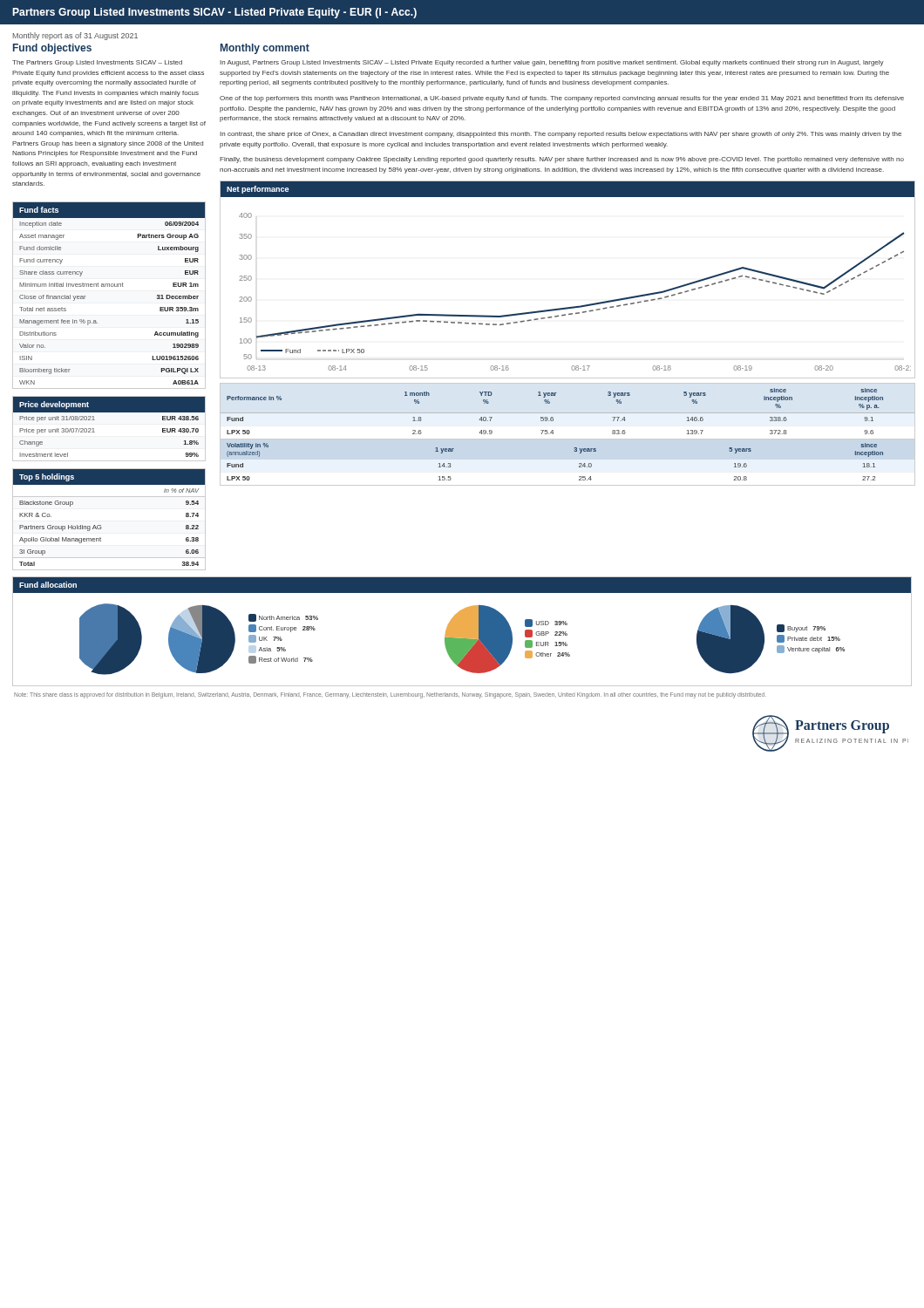The height and width of the screenshot is (1308, 924).
Task: Select the table that reads "1 month %"
Action: pyautogui.click(x=567, y=434)
